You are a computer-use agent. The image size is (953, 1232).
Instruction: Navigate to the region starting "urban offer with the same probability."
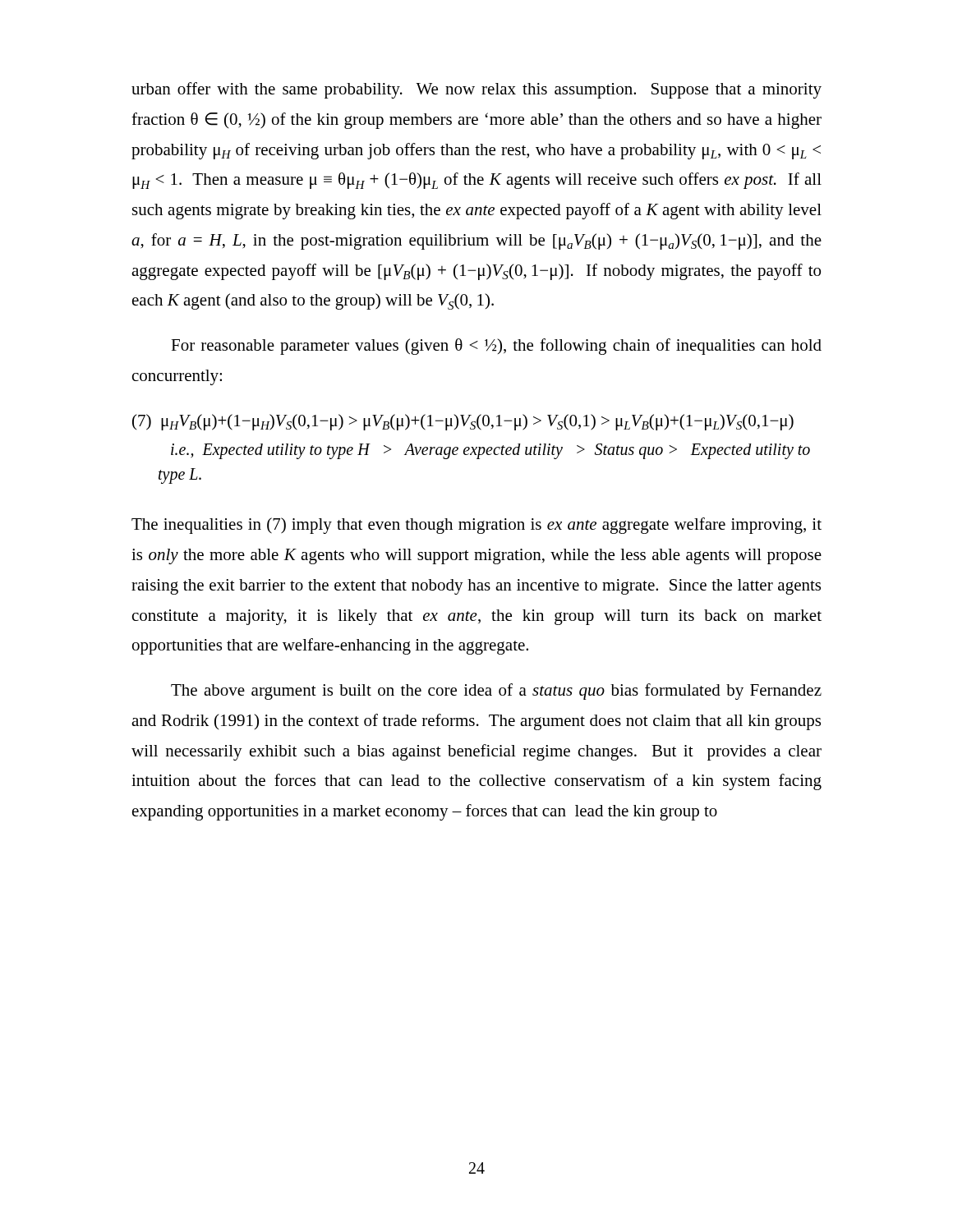click(476, 195)
